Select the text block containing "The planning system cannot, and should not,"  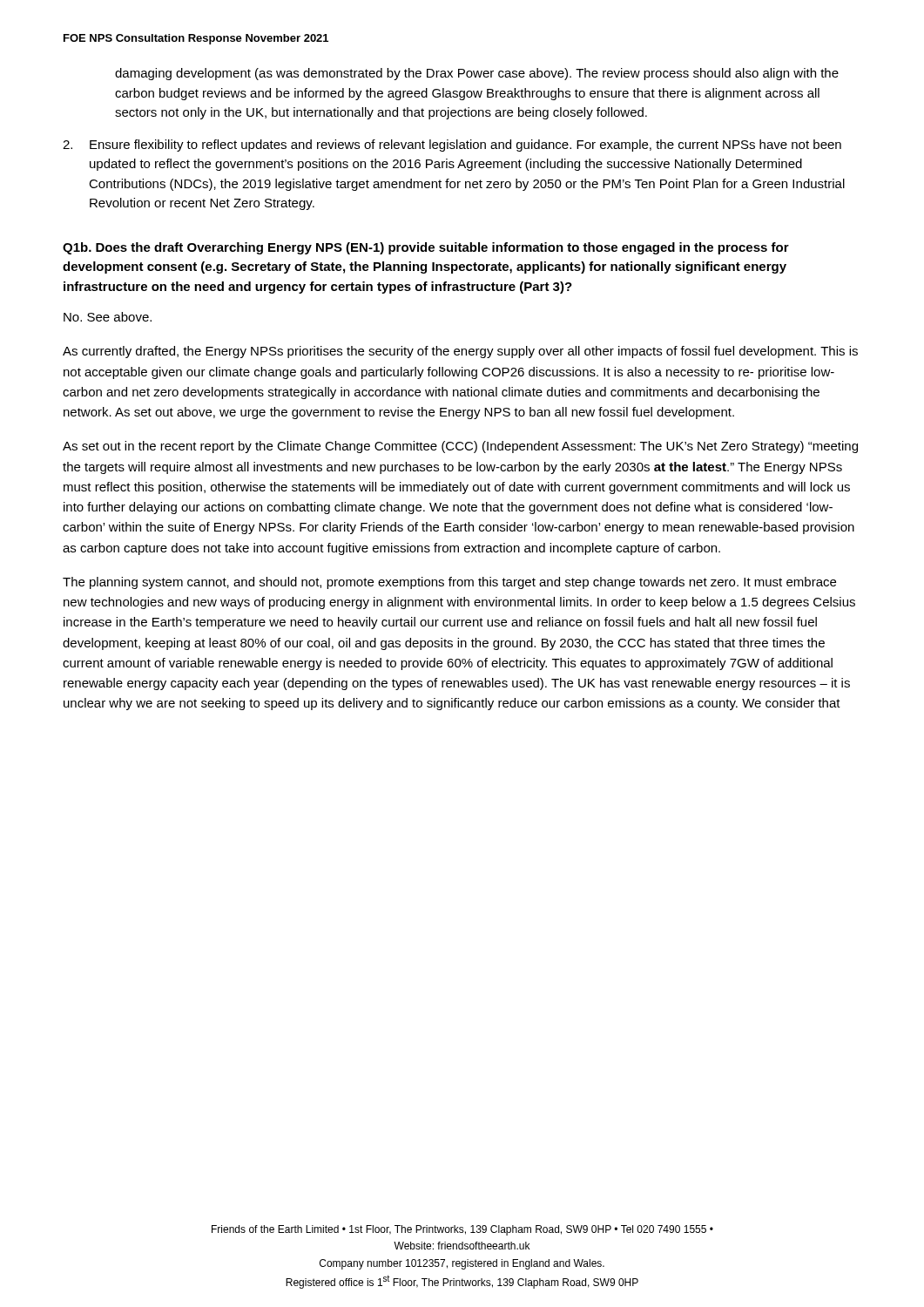coord(459,642)
